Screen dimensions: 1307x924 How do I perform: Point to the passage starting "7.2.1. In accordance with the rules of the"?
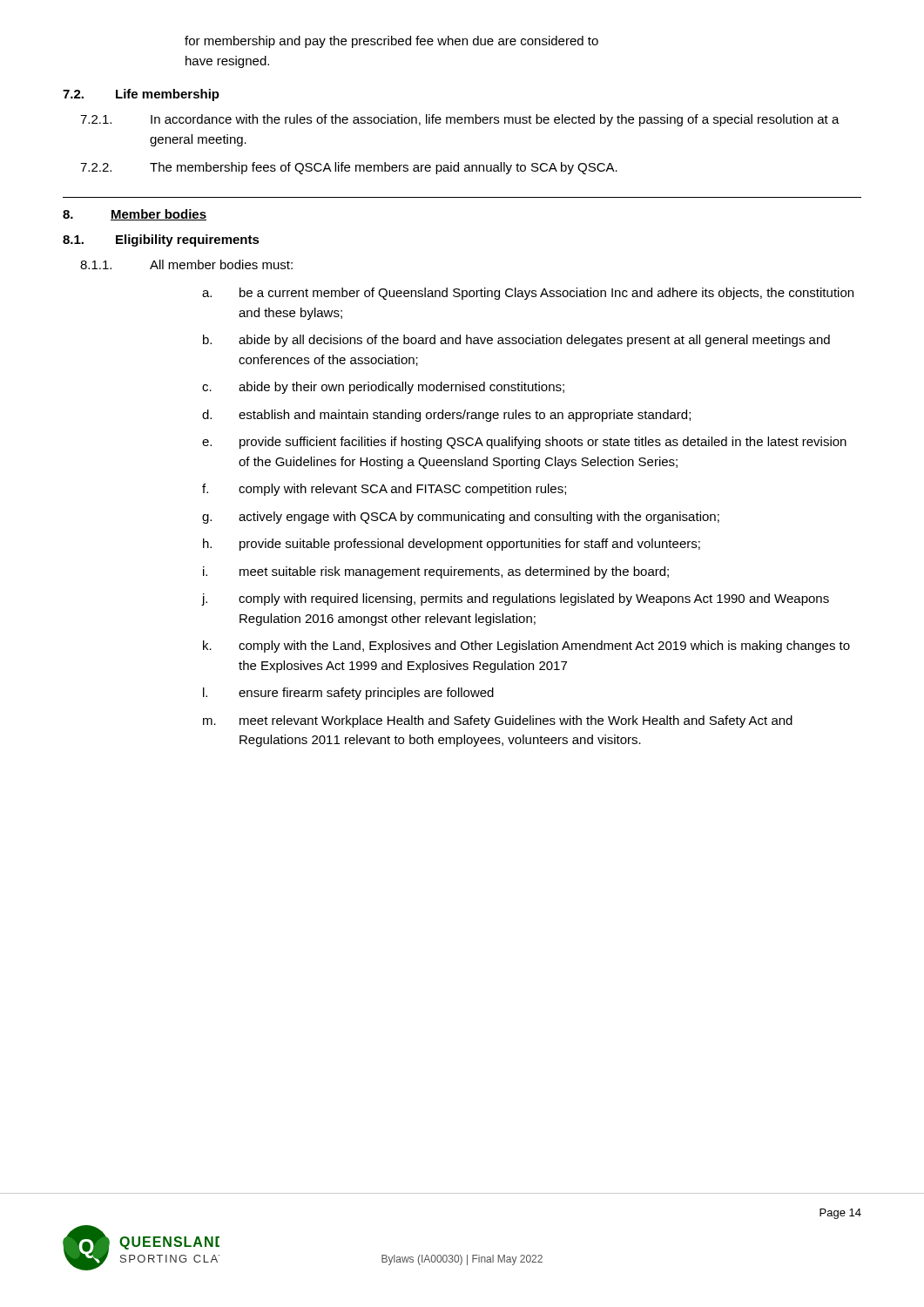tap(462, 129)
